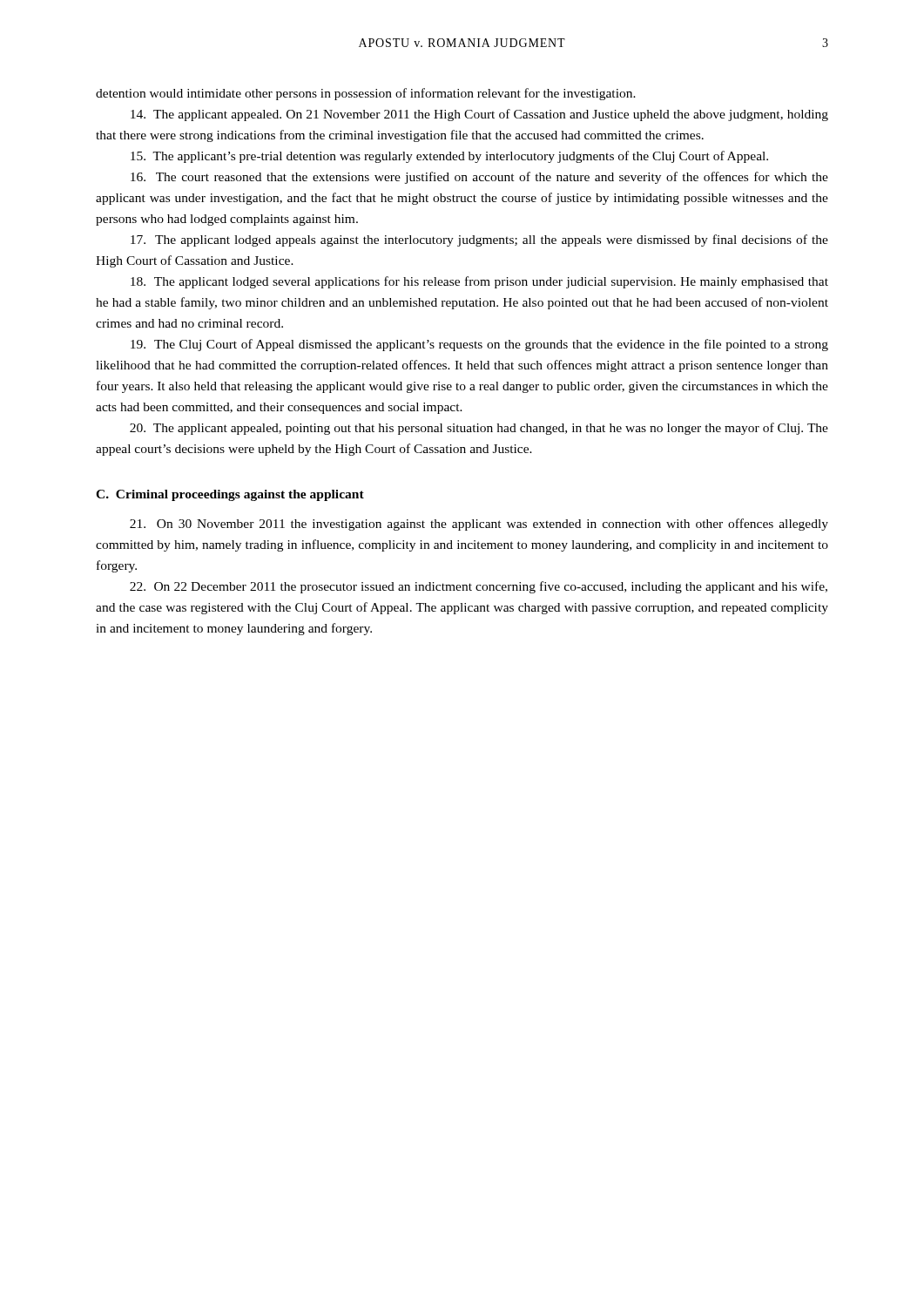Image resolution: width=924 pixels, height=1307 pixels.
Task: Where is the passage that starts "The applicant appealed,"?
Action: [x=462, y=438]
